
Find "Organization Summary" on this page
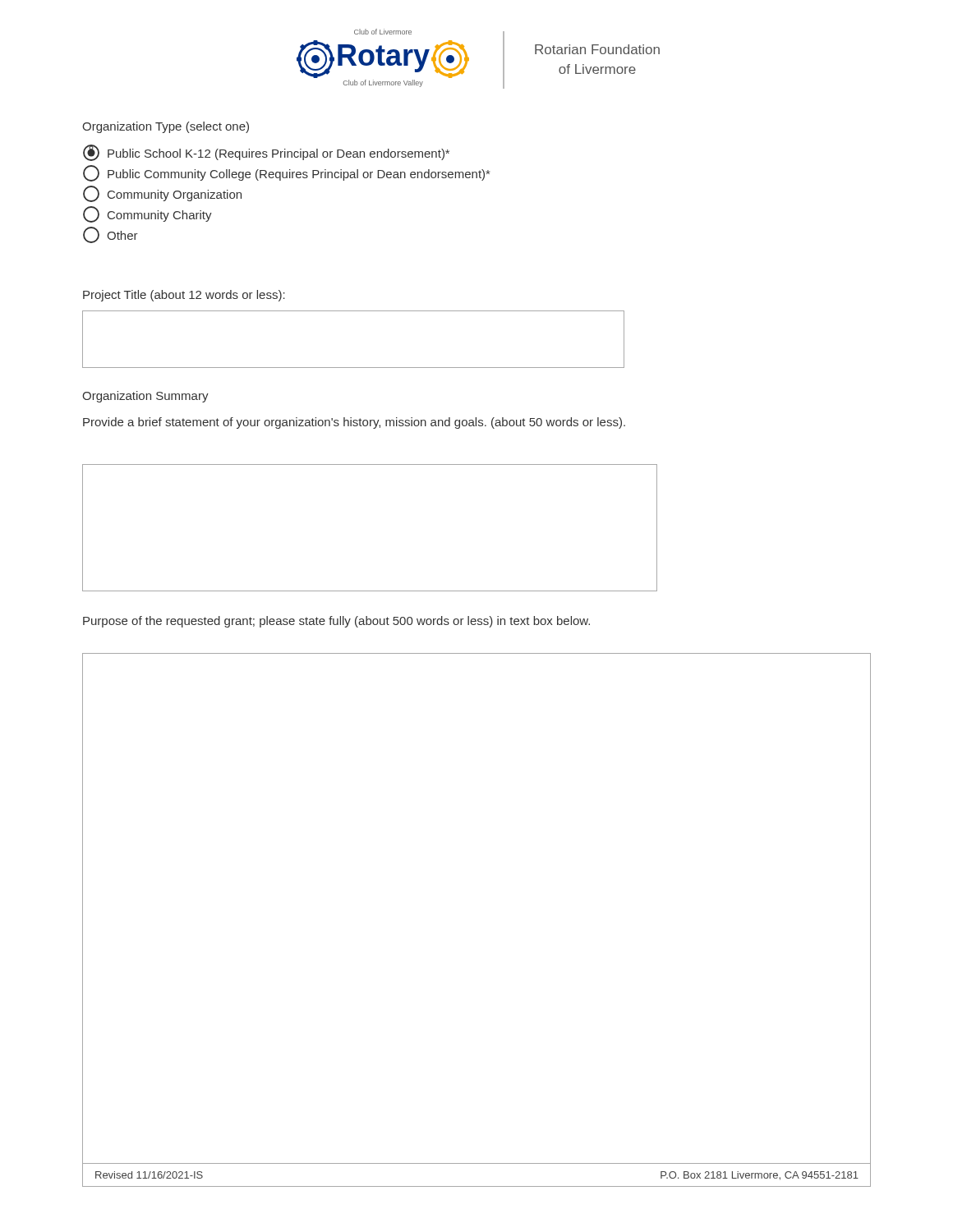click(x=145, y=395)
